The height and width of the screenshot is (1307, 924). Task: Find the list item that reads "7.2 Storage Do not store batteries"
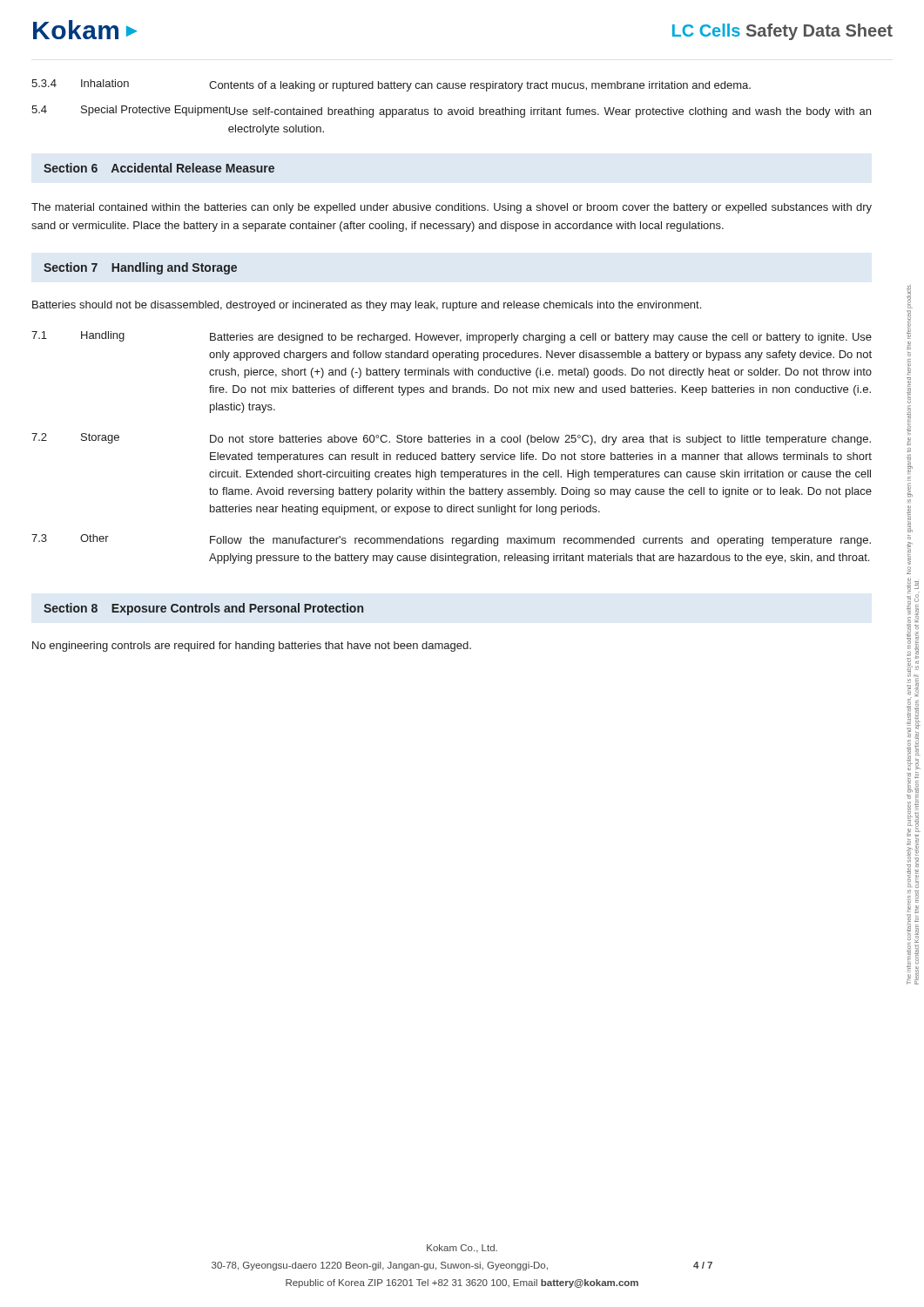[452, 474]
